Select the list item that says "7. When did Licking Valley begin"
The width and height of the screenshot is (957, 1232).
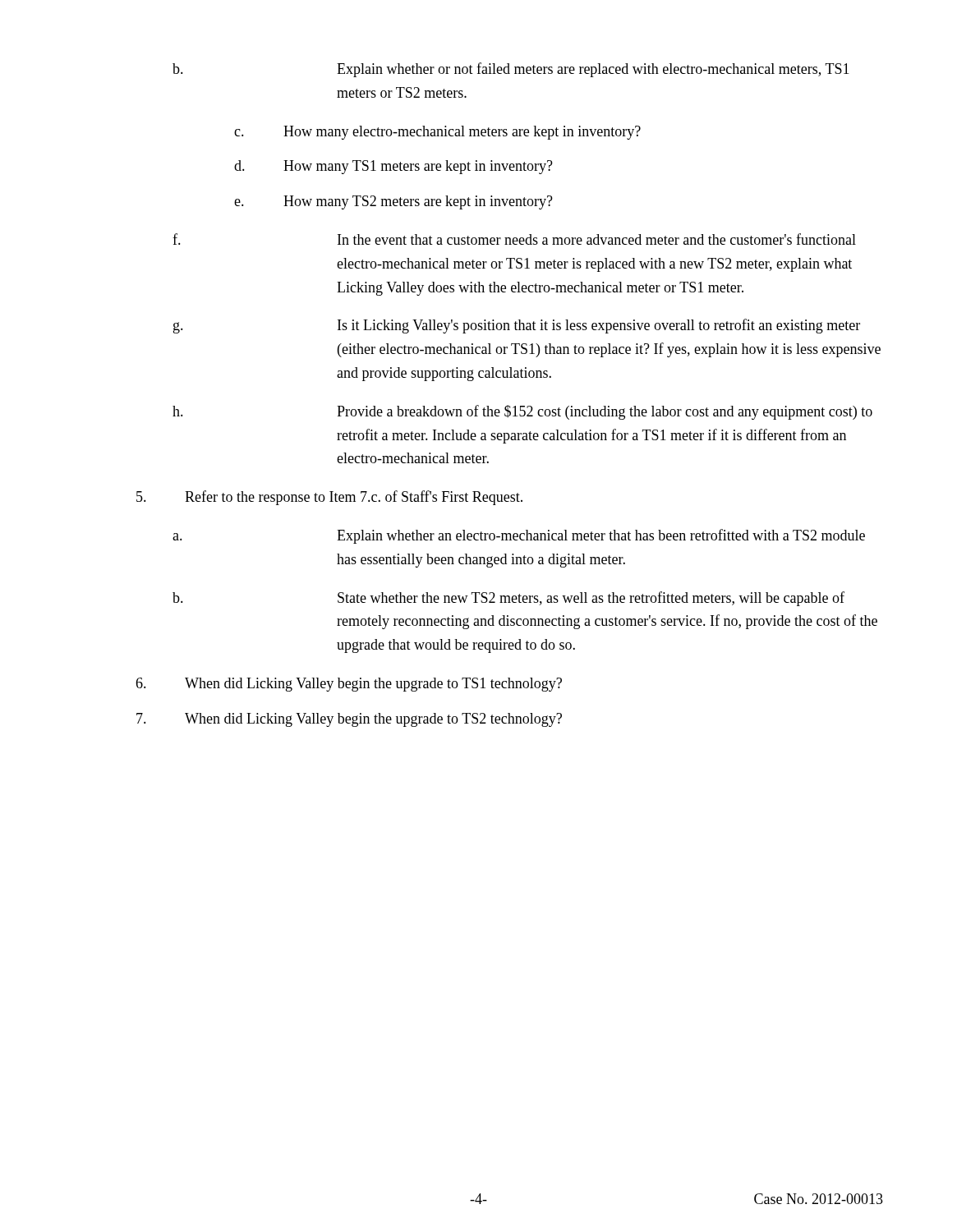483,719
